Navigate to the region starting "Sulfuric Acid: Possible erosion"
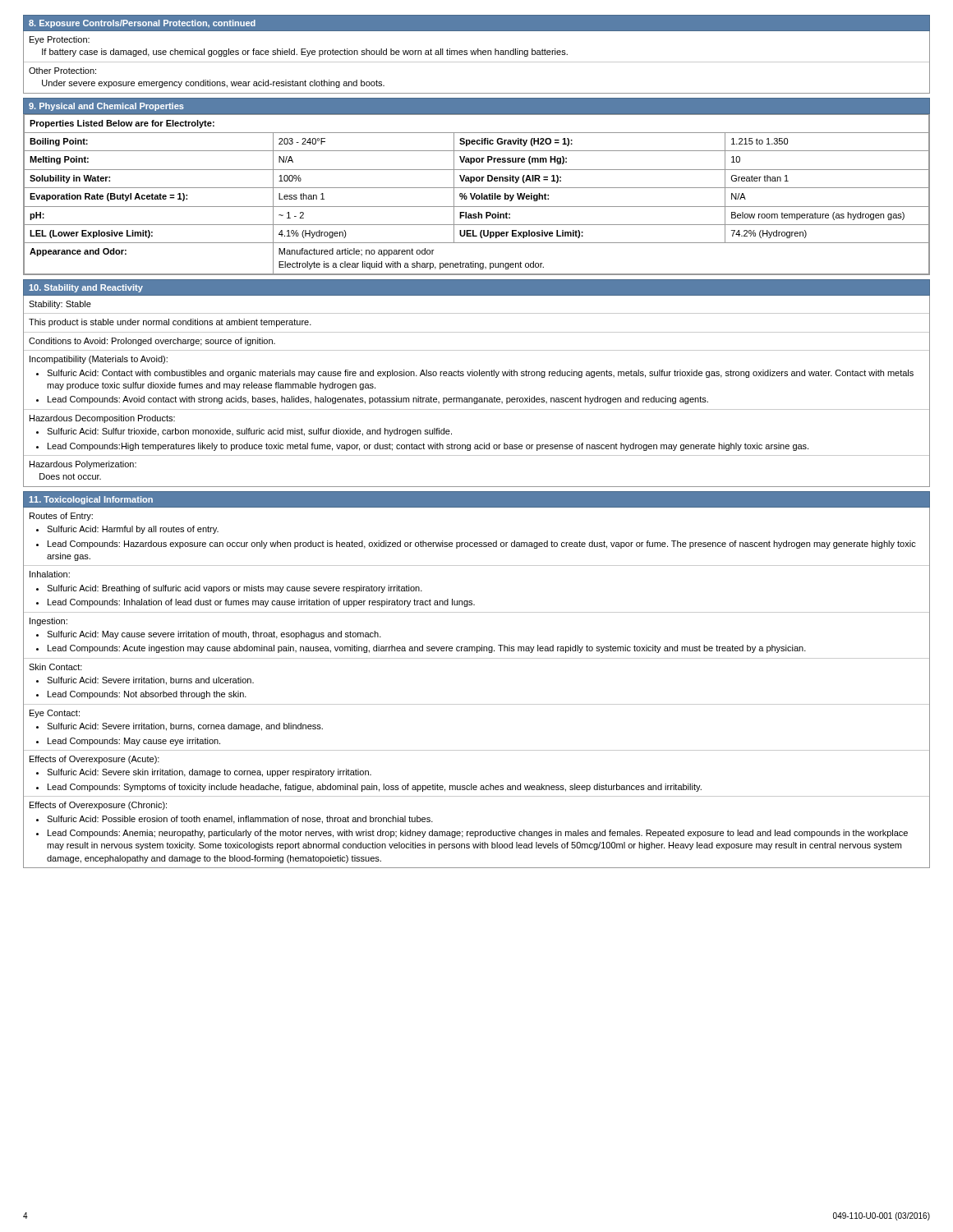The height and width of the screenshot is (1232, 953). point(240,819)
